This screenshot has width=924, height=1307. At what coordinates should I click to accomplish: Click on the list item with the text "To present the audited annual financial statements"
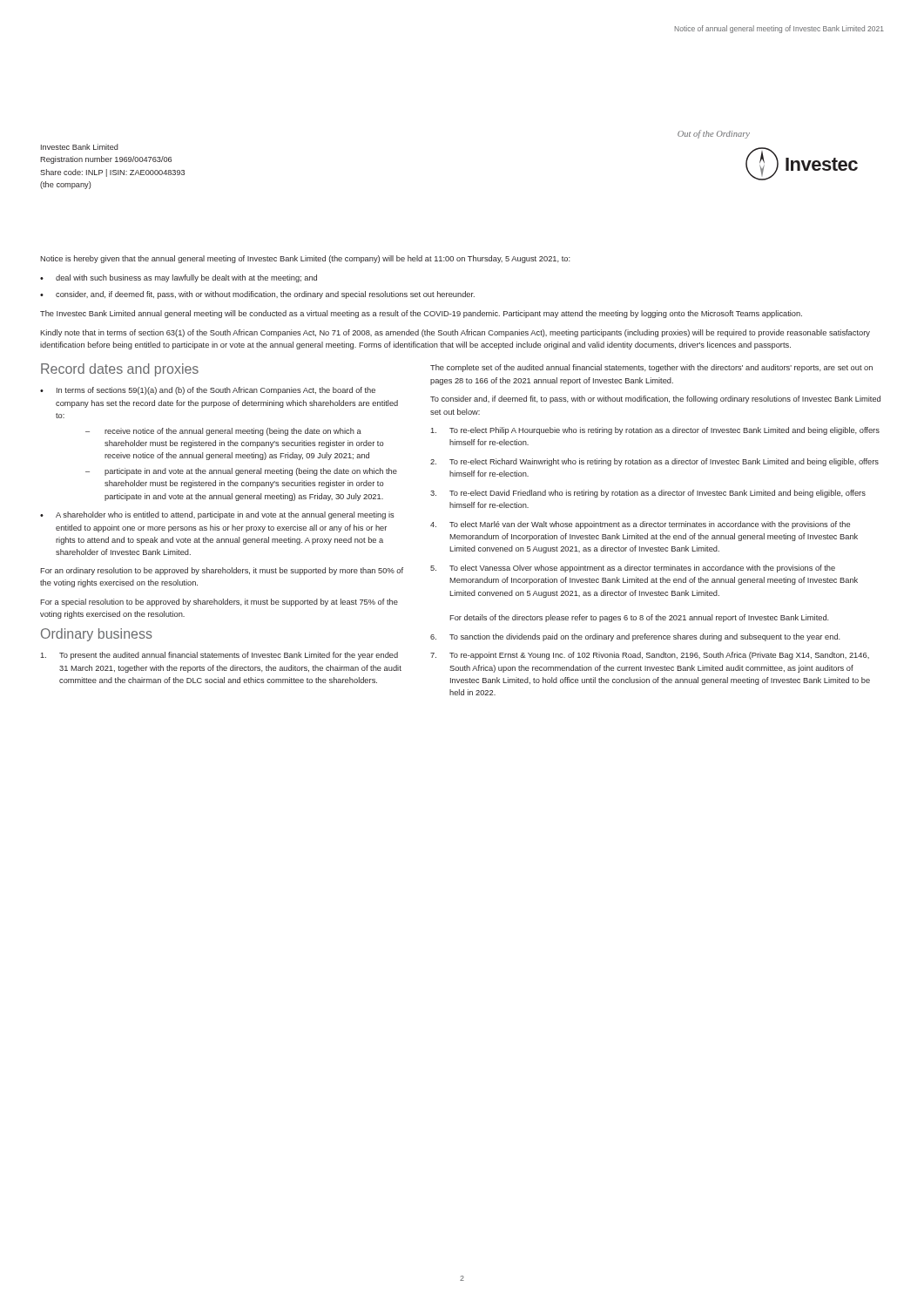pyautogui.click(x=223, y=668)
